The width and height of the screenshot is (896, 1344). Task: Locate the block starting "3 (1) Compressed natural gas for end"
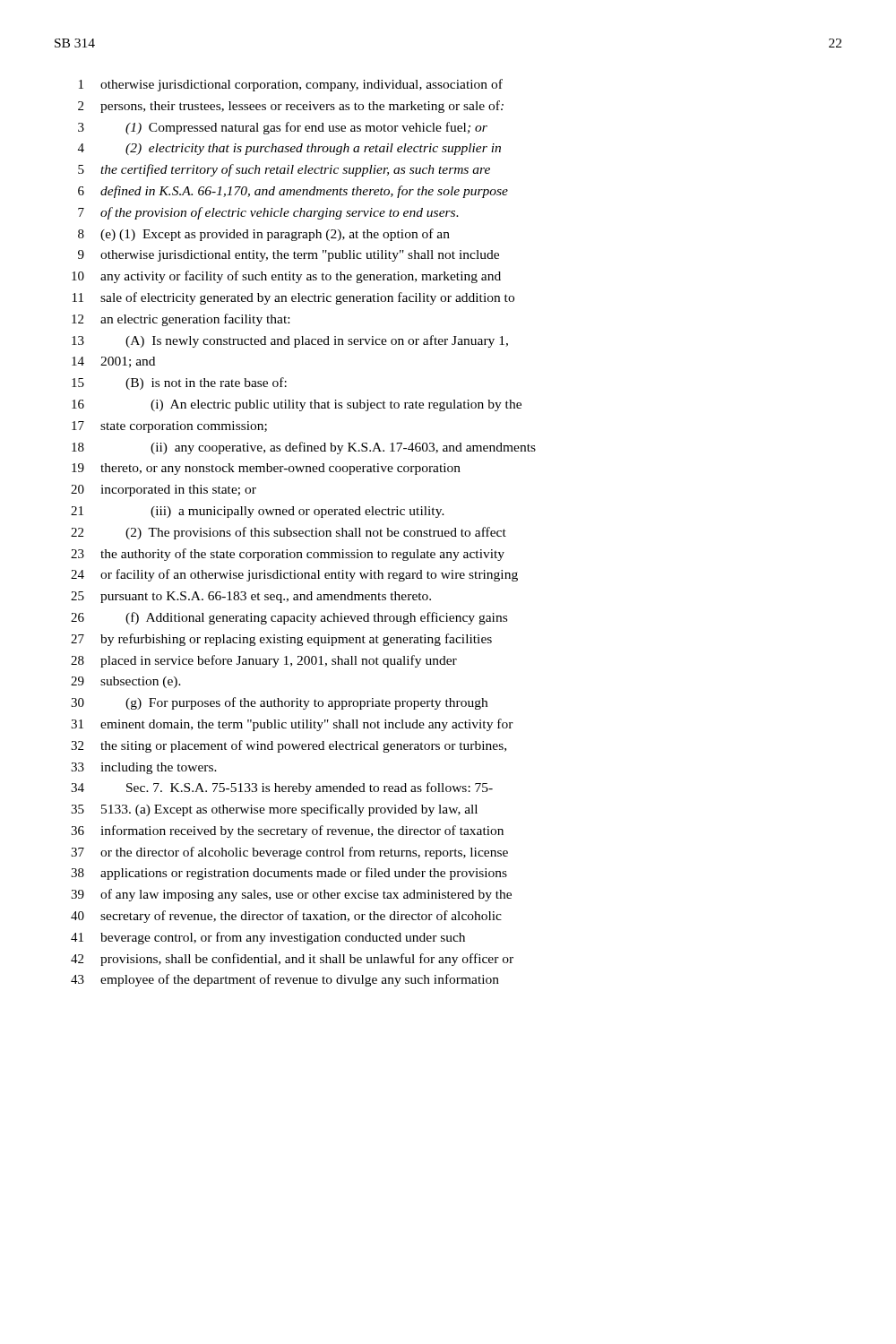pos(448,127)
